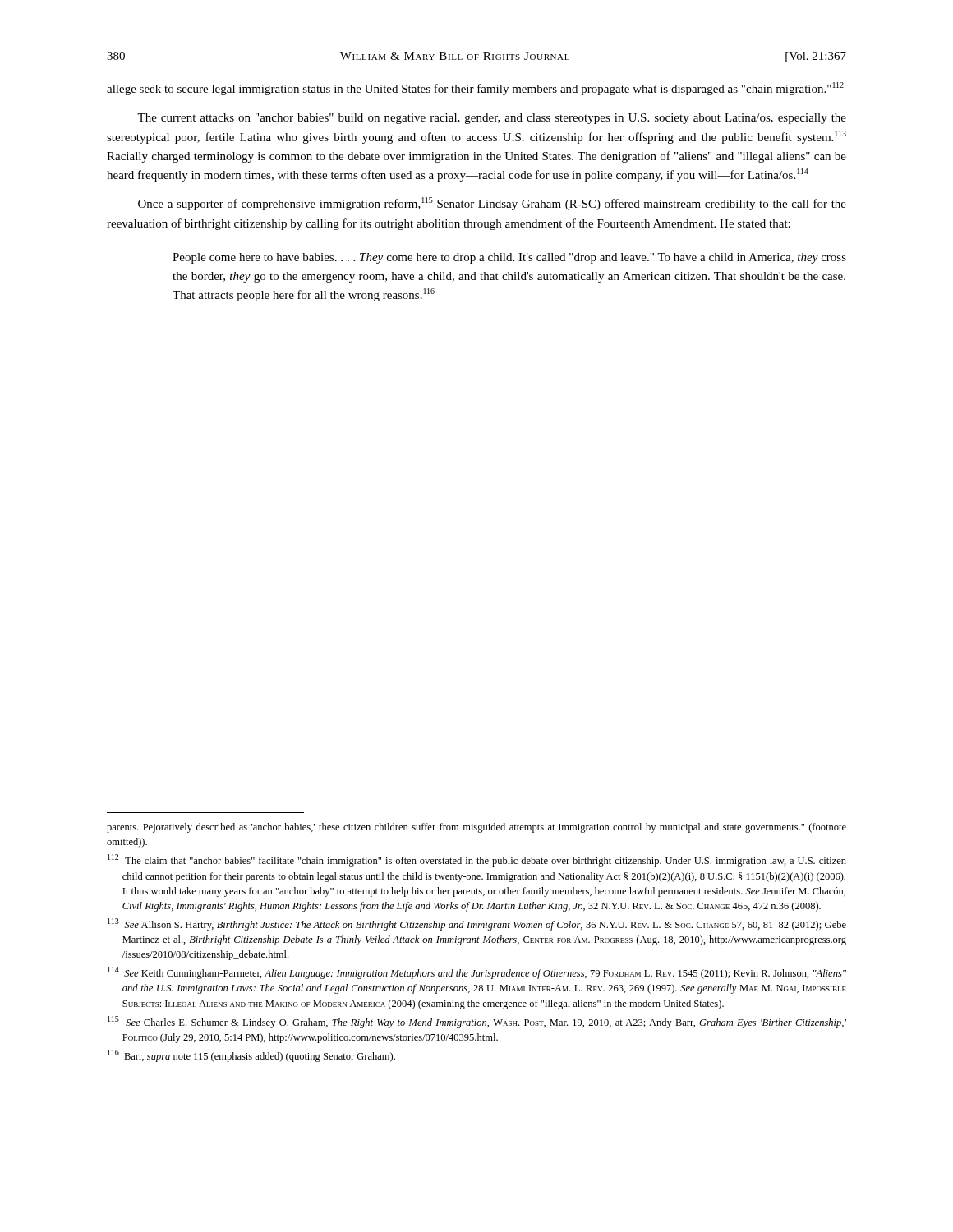Screen dimensions: 1232x953
Task: Find the footnote that says "116 Barr, supra note 115"
Action: 251,1055
